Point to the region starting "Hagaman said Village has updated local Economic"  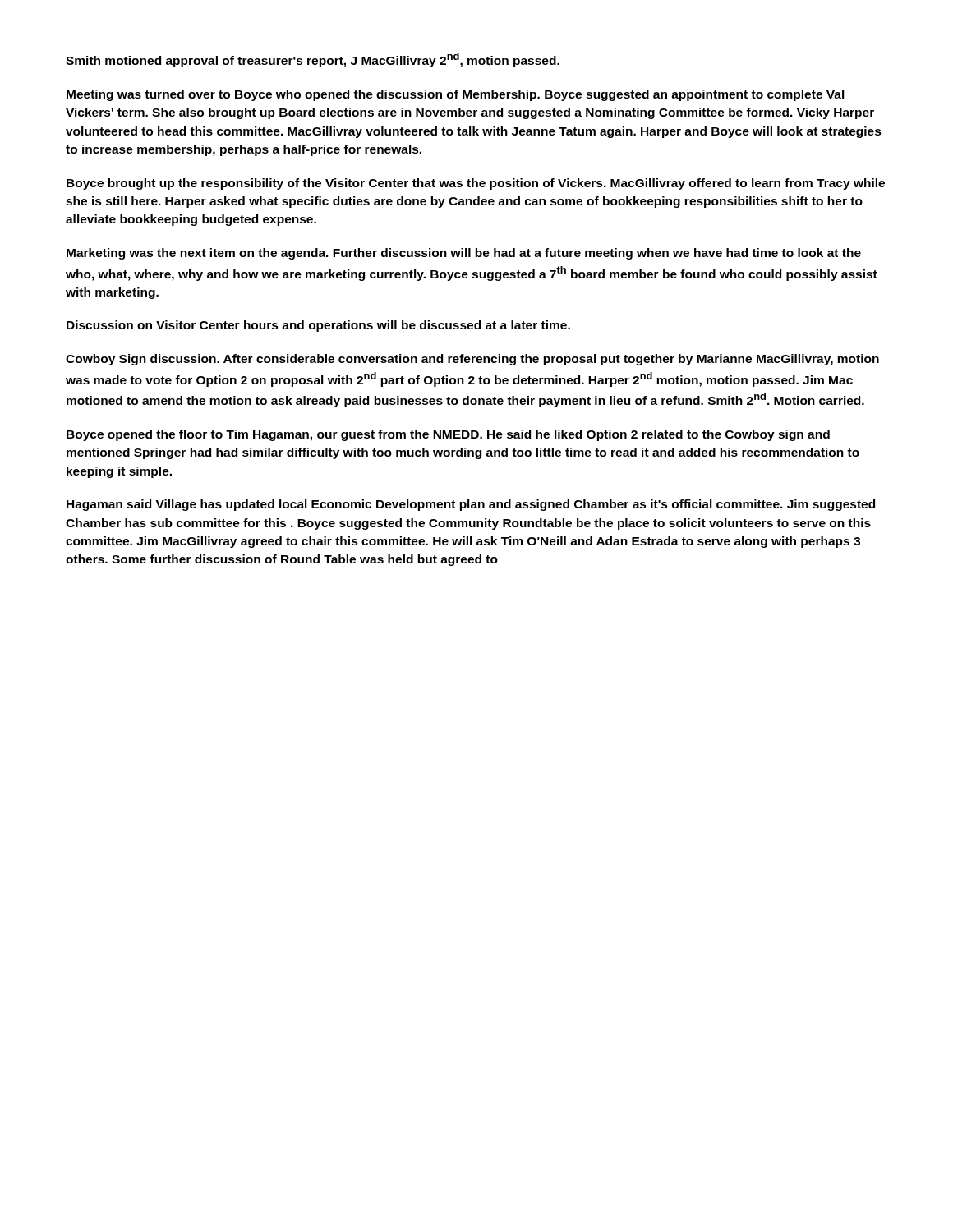point(471,532)
